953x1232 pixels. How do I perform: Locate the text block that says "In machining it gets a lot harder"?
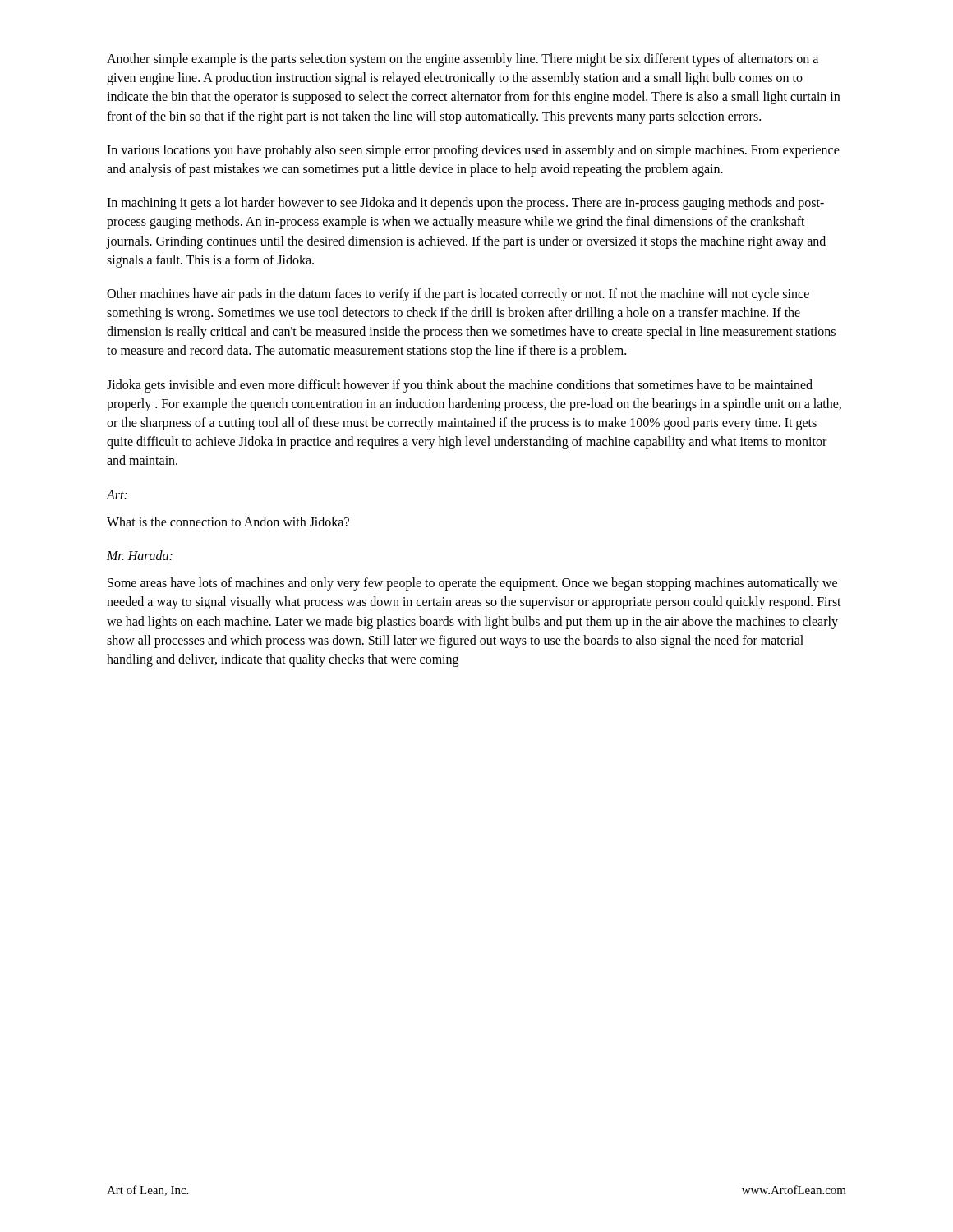tap(466, 231)
